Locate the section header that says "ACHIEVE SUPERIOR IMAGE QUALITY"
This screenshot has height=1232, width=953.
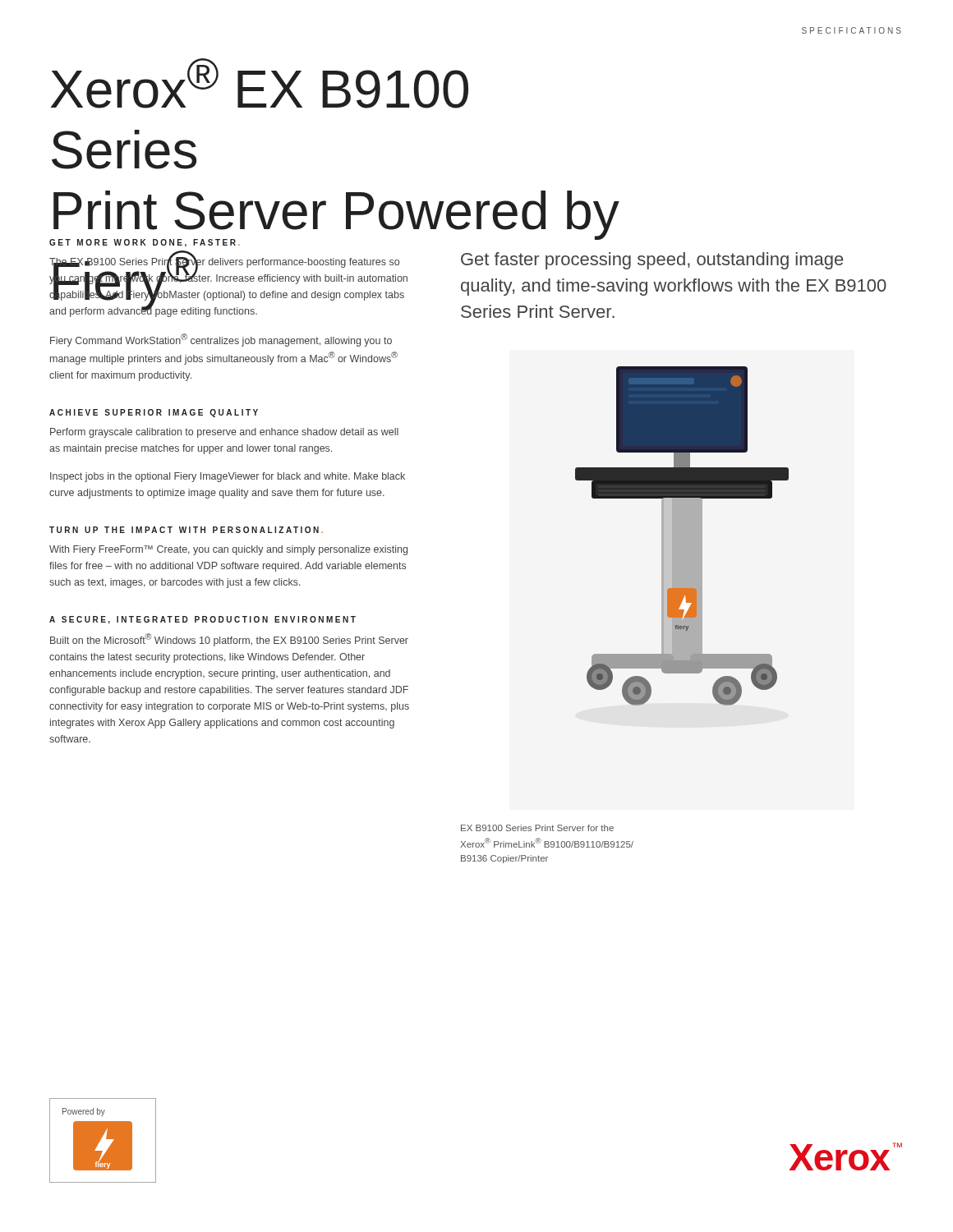(x=155, y=413)
